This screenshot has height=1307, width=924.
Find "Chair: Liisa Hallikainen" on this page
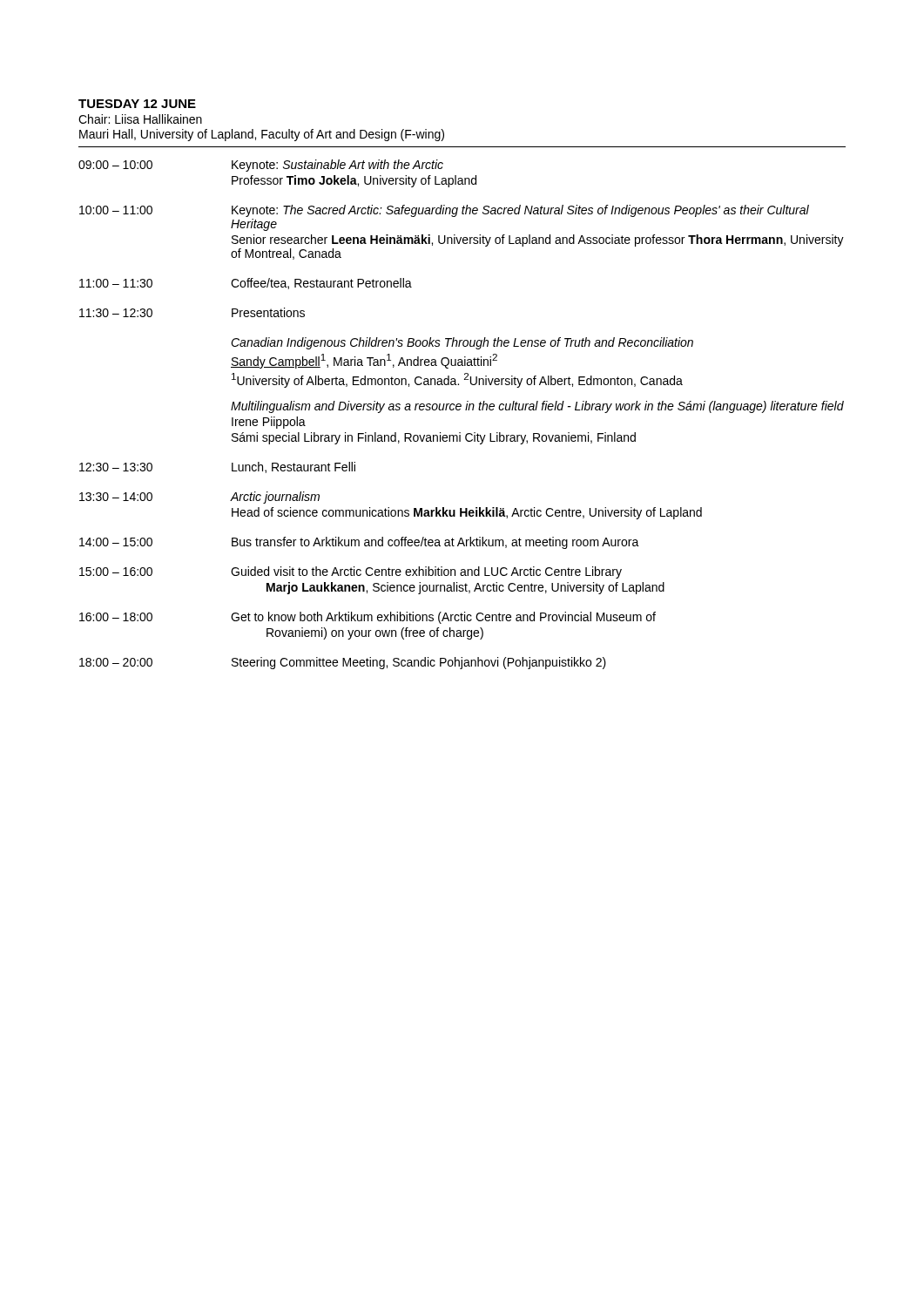pos(140,119)
